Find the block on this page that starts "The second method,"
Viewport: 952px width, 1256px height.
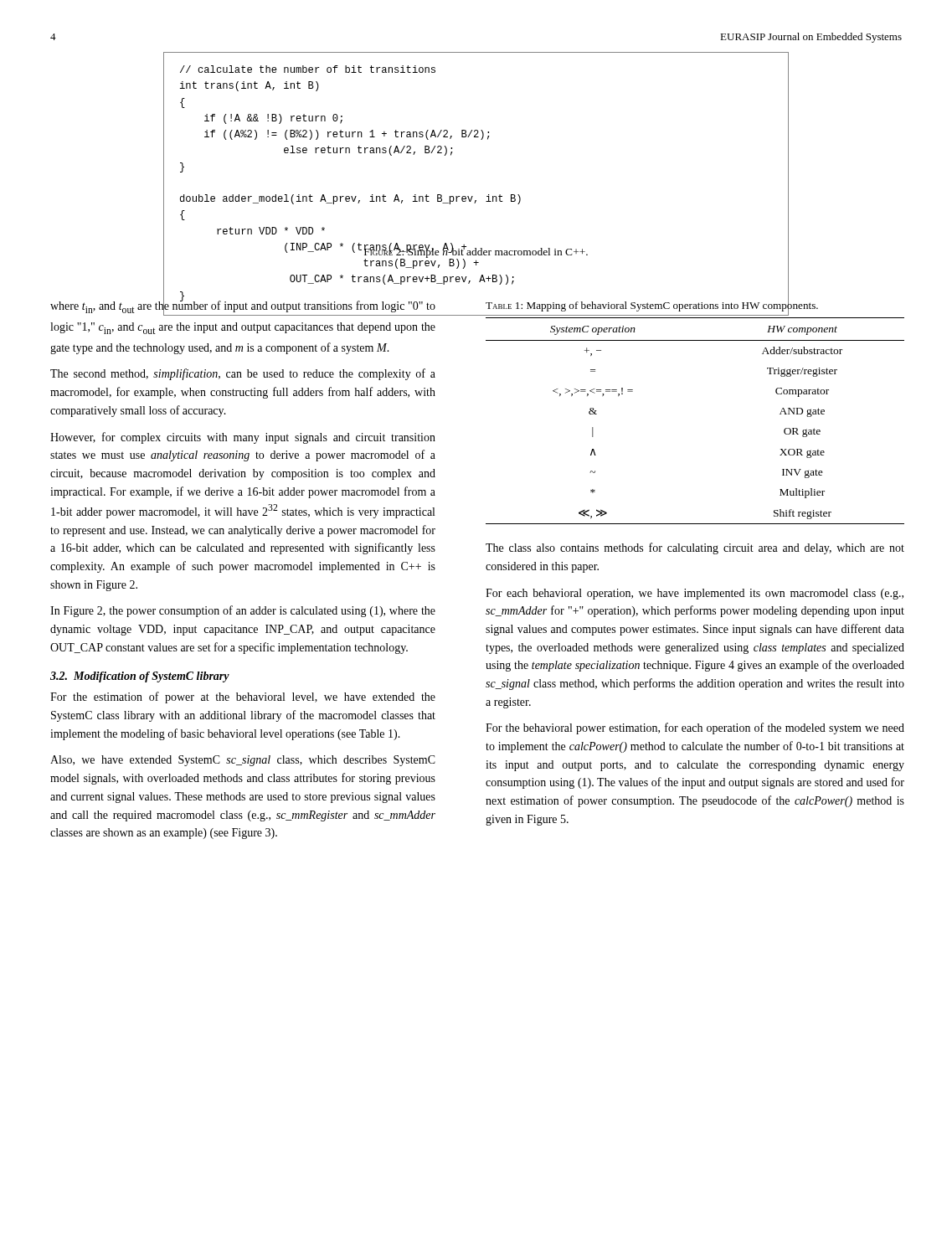coord(243,392)
